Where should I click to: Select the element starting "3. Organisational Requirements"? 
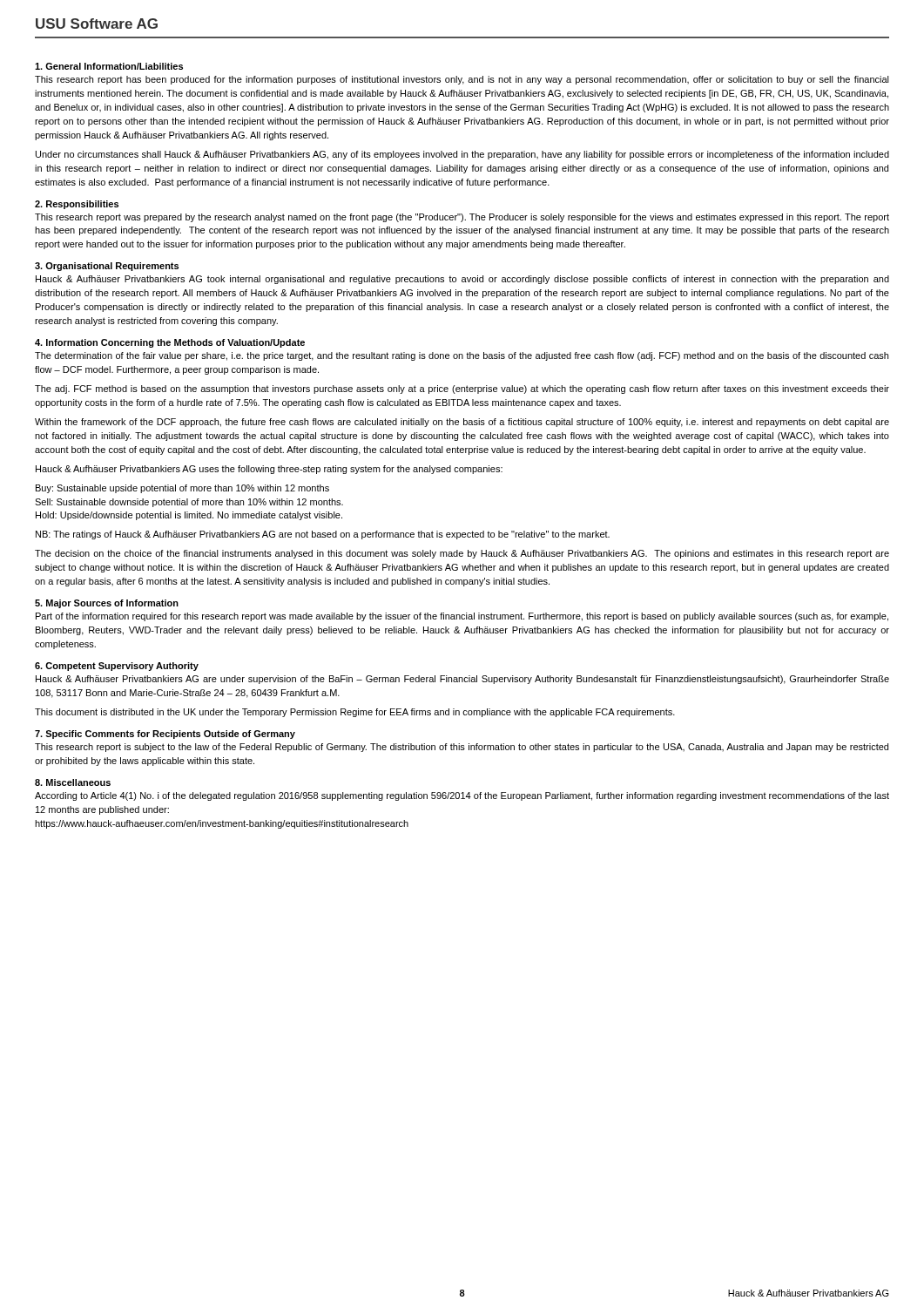tap(107, 266)
